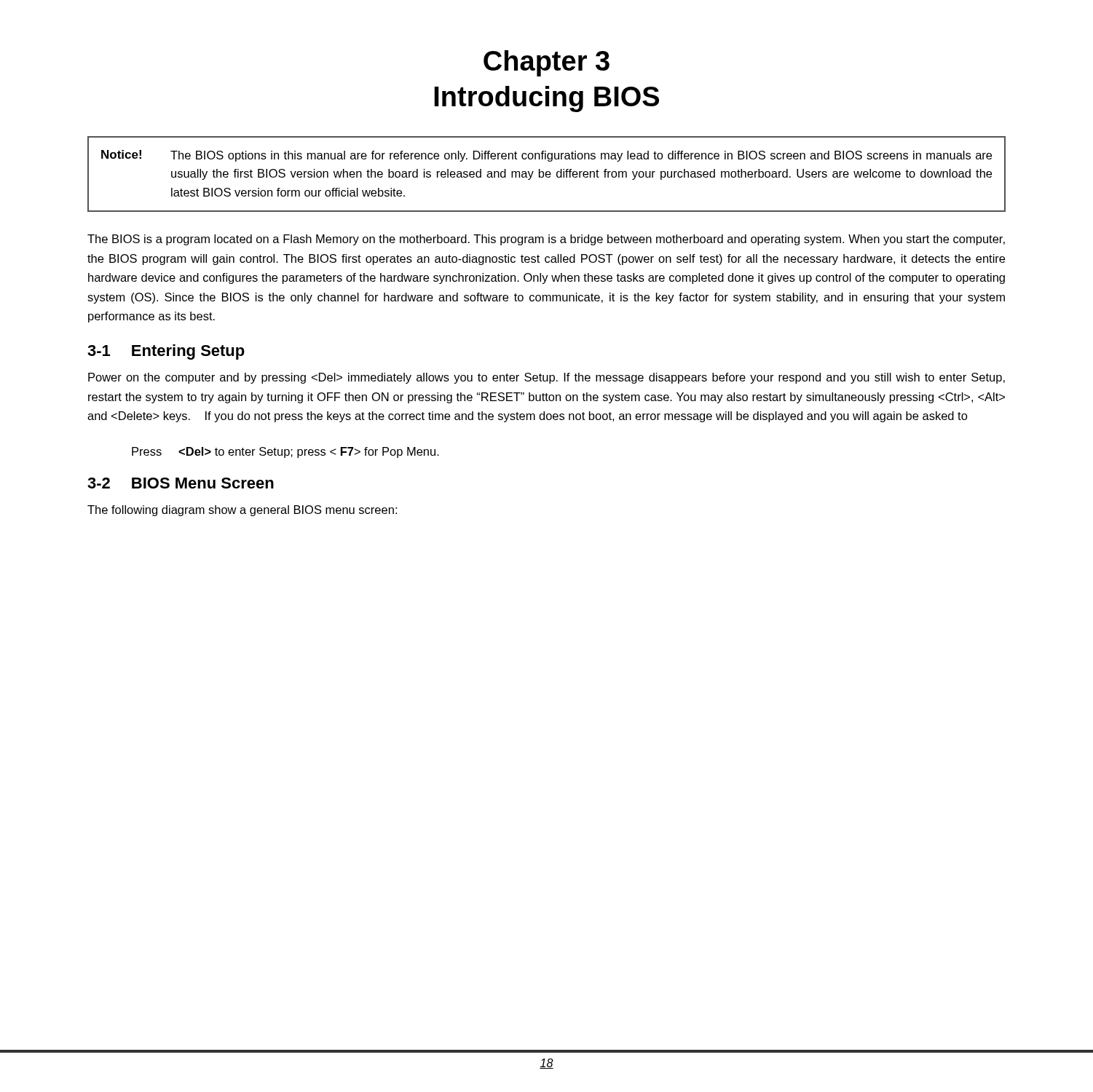Locate the title containing "Chapter 3Introducing BIOS"
This screenshot has height=1092, width=1093.
(546, 80)
